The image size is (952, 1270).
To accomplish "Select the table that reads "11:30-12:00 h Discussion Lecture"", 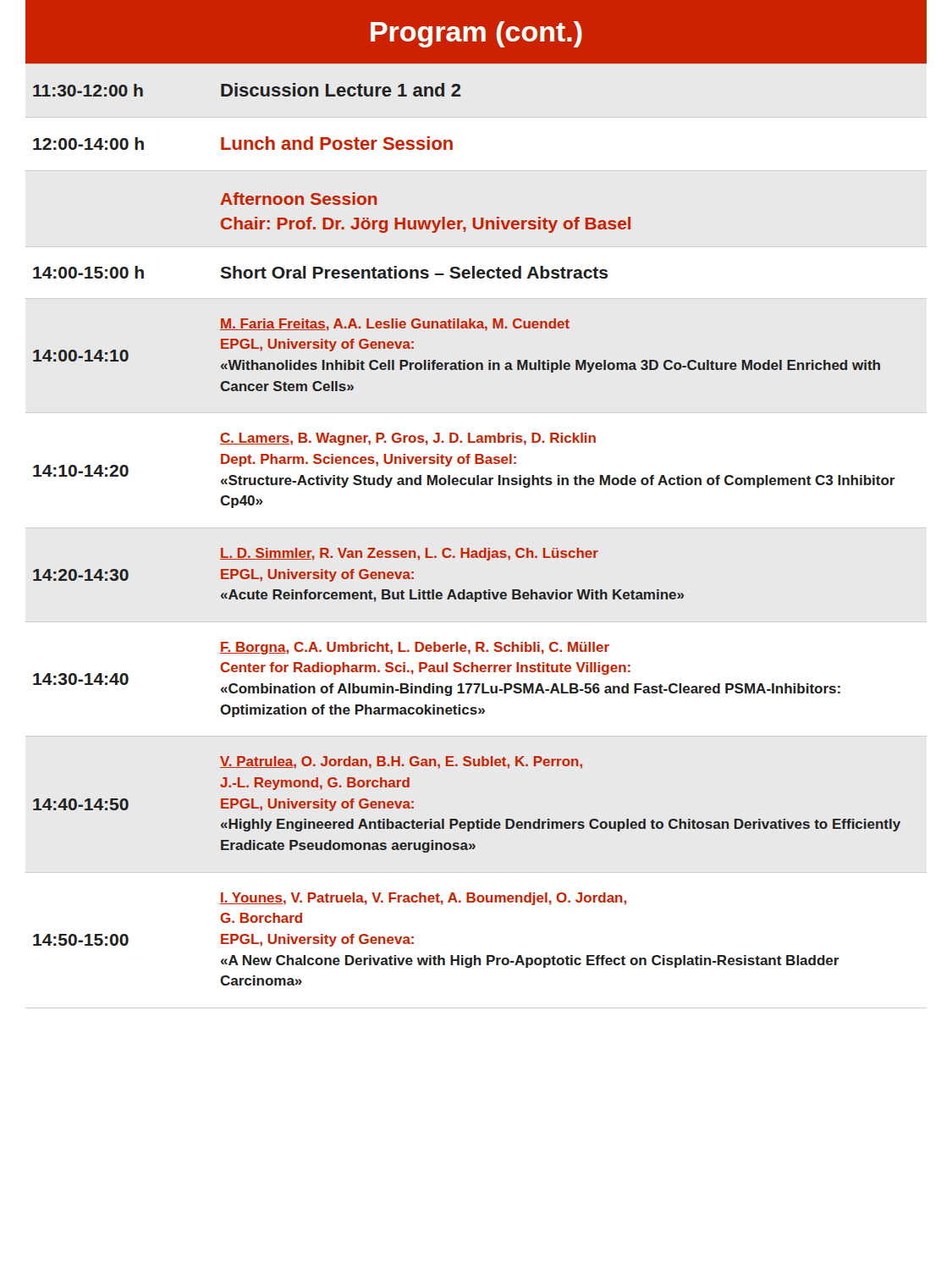I will pyautogui.click(x=476, y=91).
